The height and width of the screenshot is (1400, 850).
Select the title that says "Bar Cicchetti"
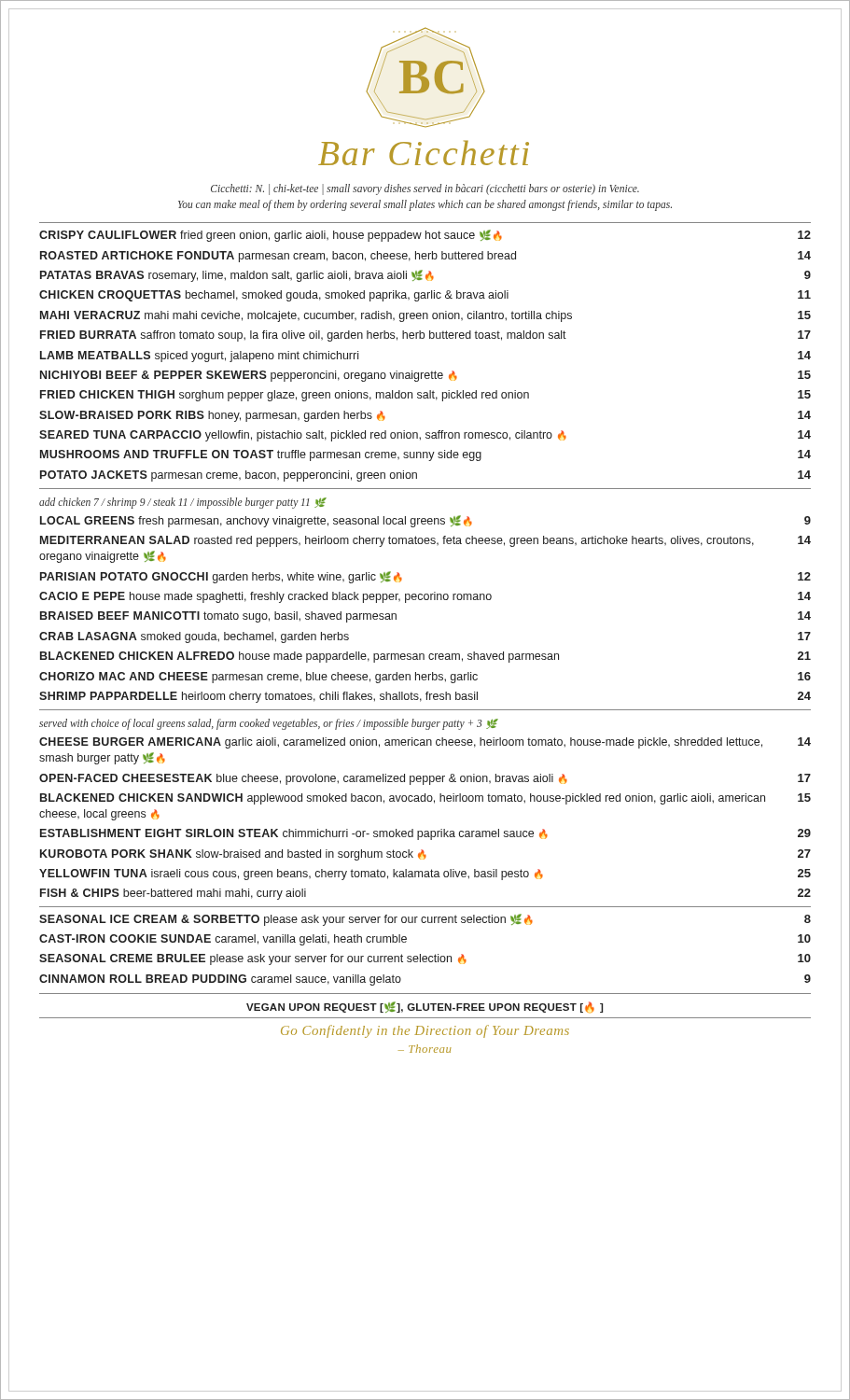425,154
